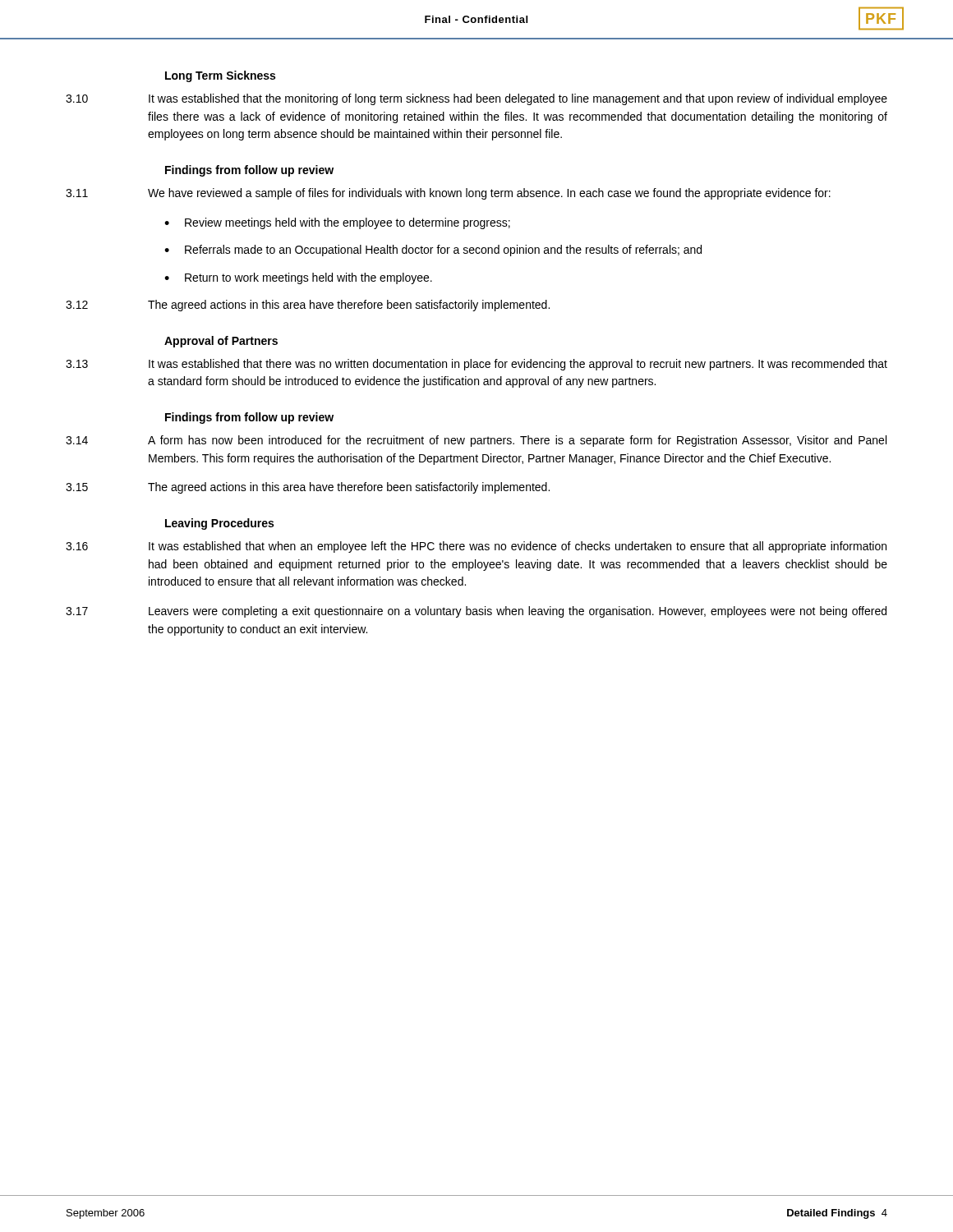Where is the passage that starts "13 It was established that there"?

pyautogui.click(x=476, y=373)
